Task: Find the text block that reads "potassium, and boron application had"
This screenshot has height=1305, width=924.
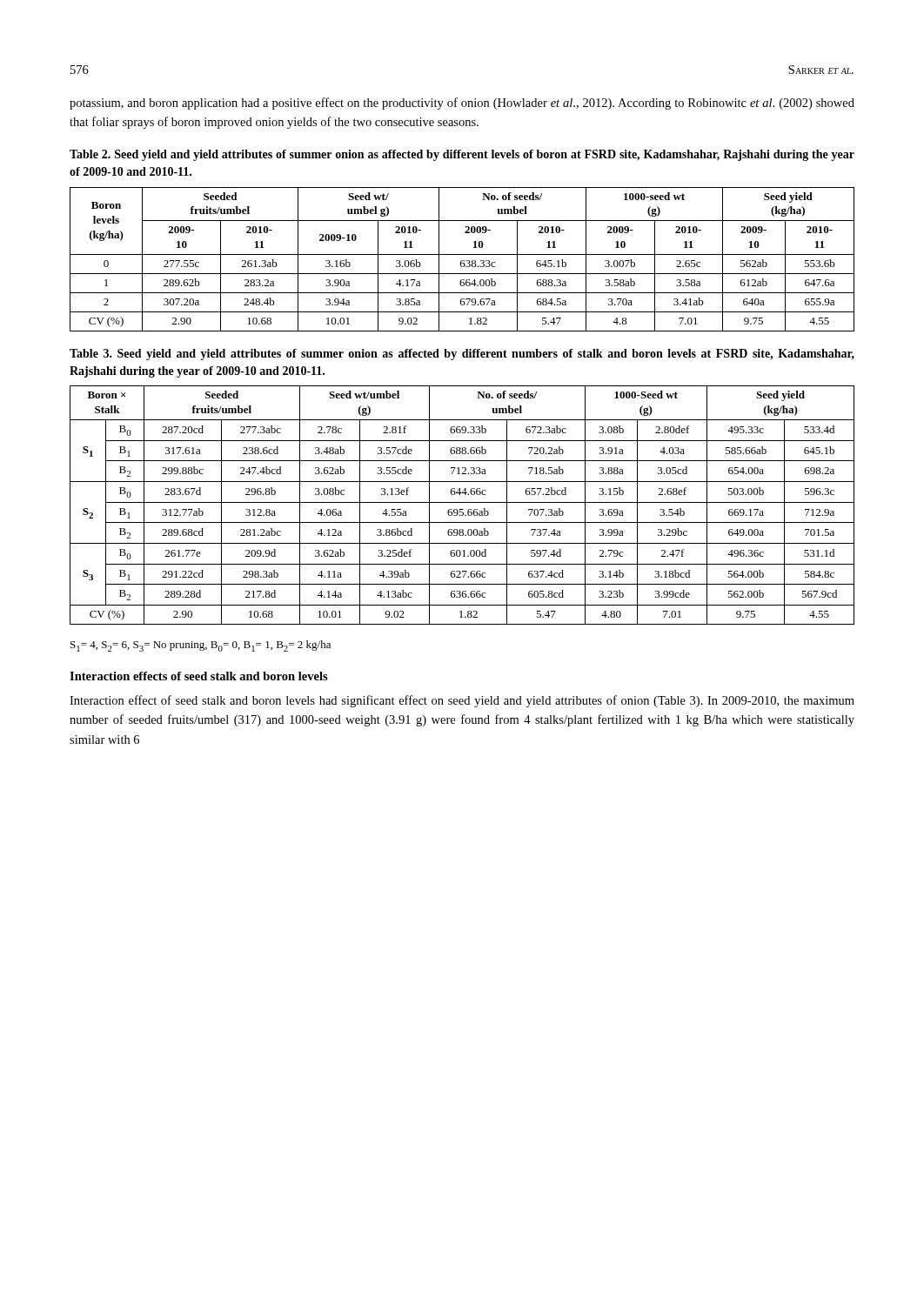Action: pyautogui.click(x=462, y=112)
